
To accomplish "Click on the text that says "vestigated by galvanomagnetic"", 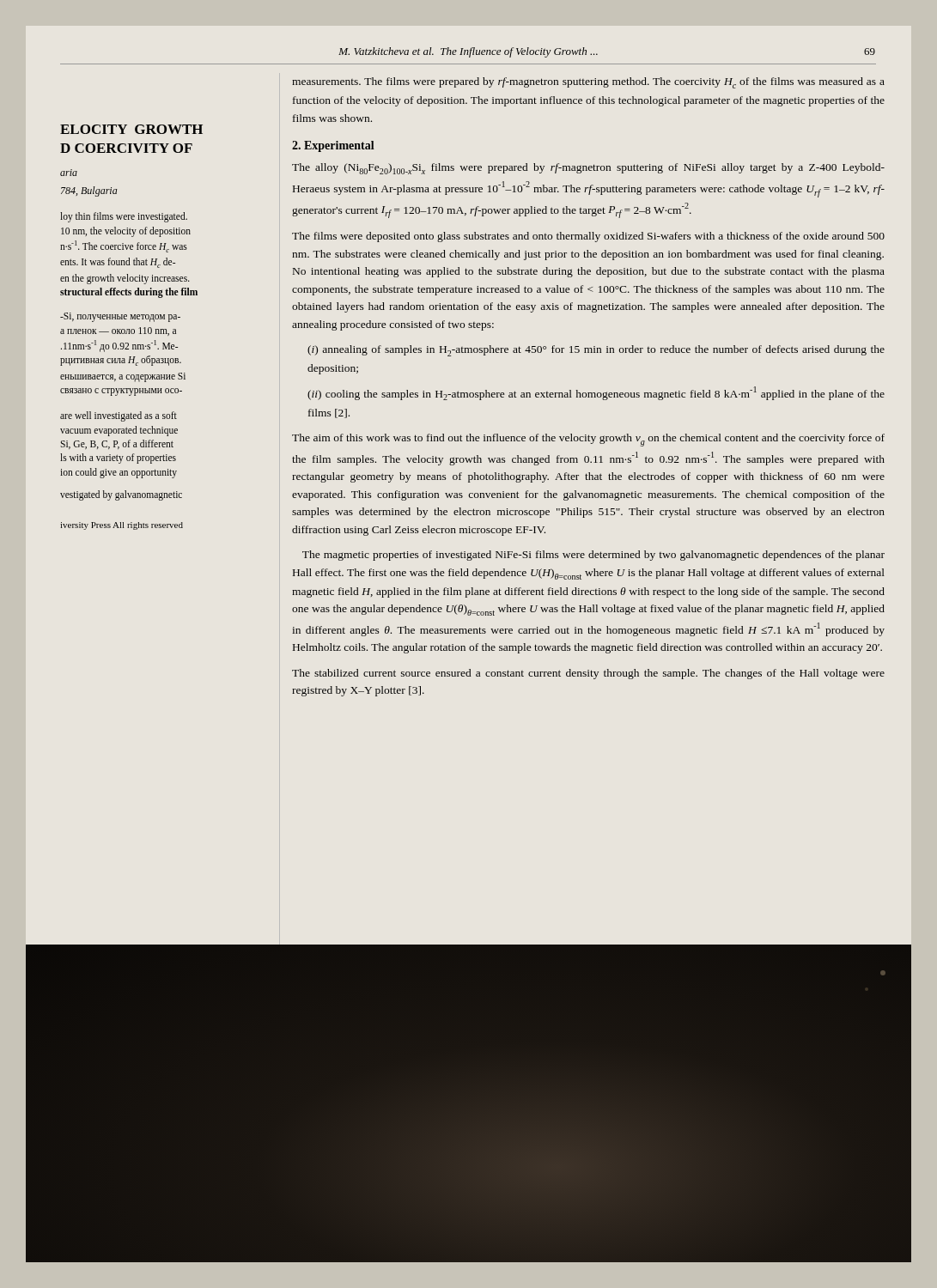I will (121, 495).
